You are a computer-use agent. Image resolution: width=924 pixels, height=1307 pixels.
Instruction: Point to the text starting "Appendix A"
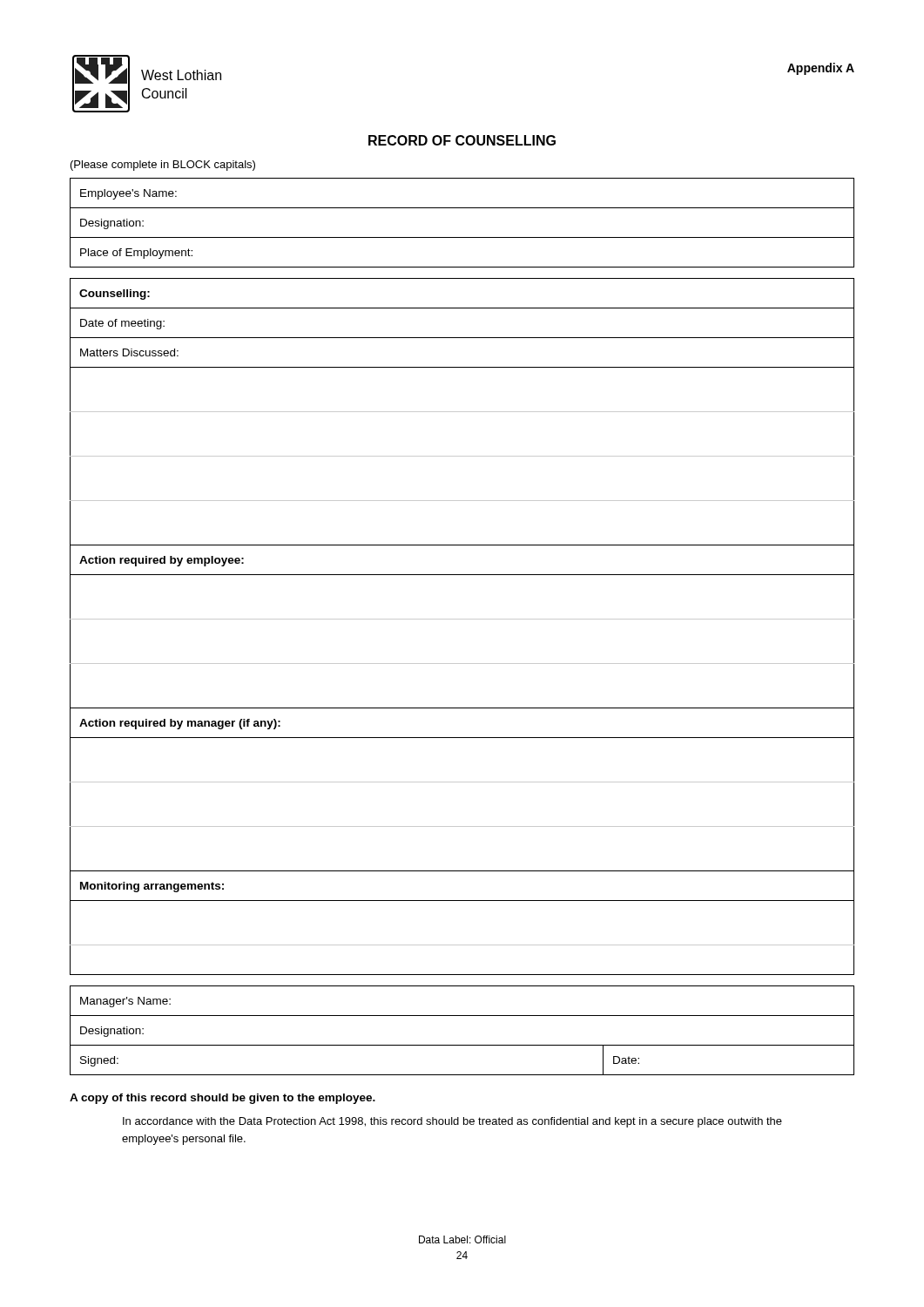(821, 68)
